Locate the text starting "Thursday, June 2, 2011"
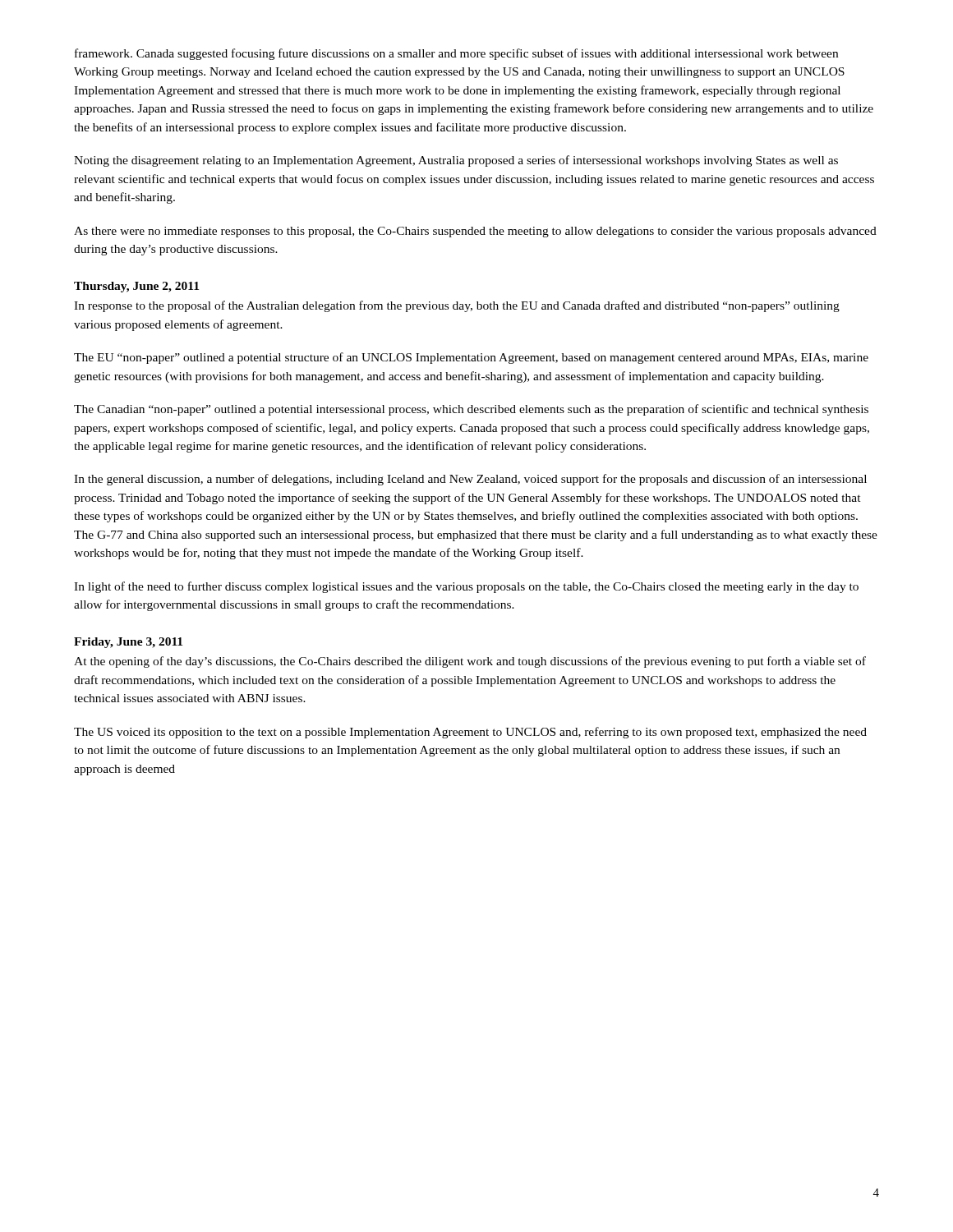 pyautogui.click(x=137, y=285)
